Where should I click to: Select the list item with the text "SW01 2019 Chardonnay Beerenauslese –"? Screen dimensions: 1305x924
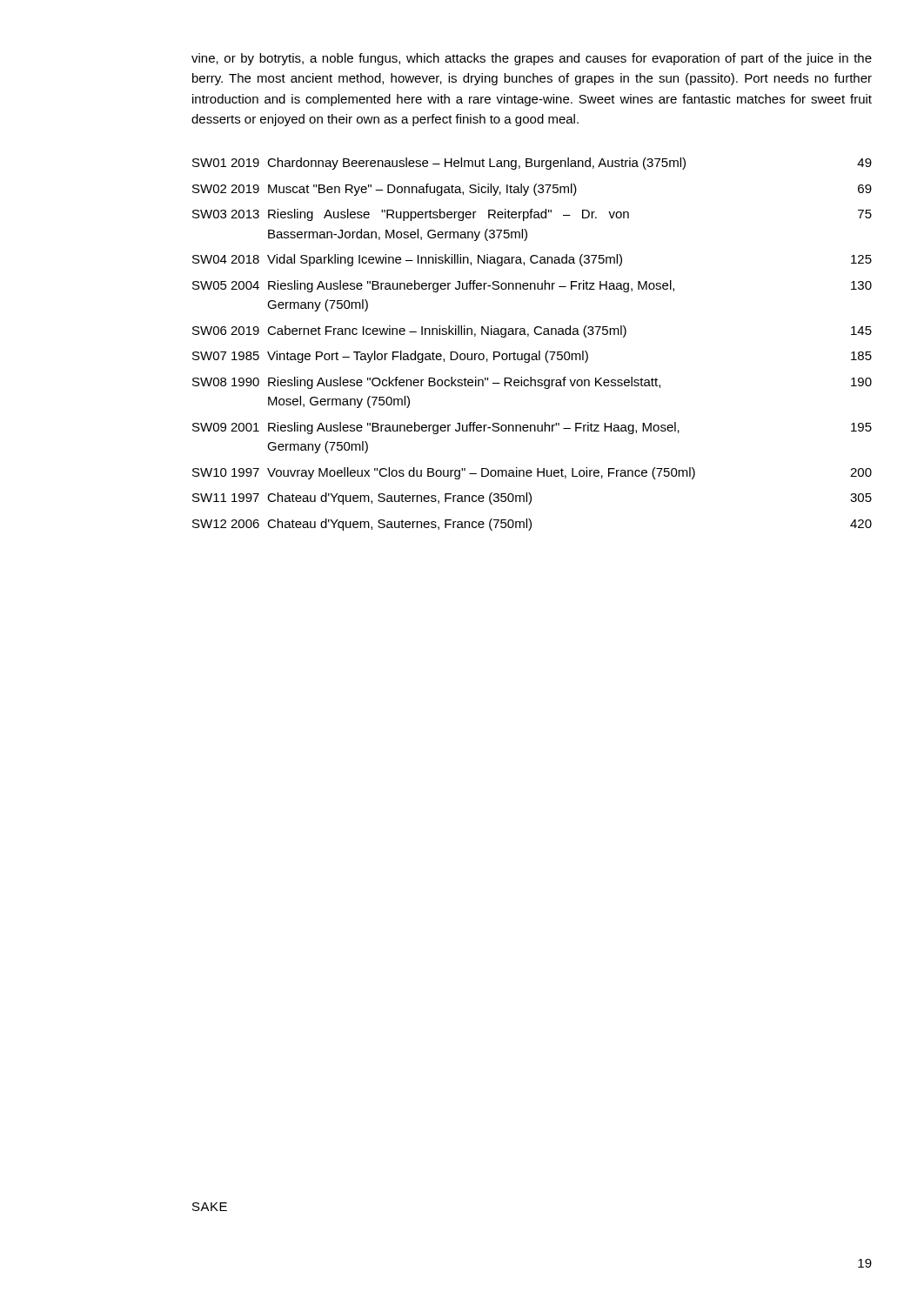coord(532,163)
